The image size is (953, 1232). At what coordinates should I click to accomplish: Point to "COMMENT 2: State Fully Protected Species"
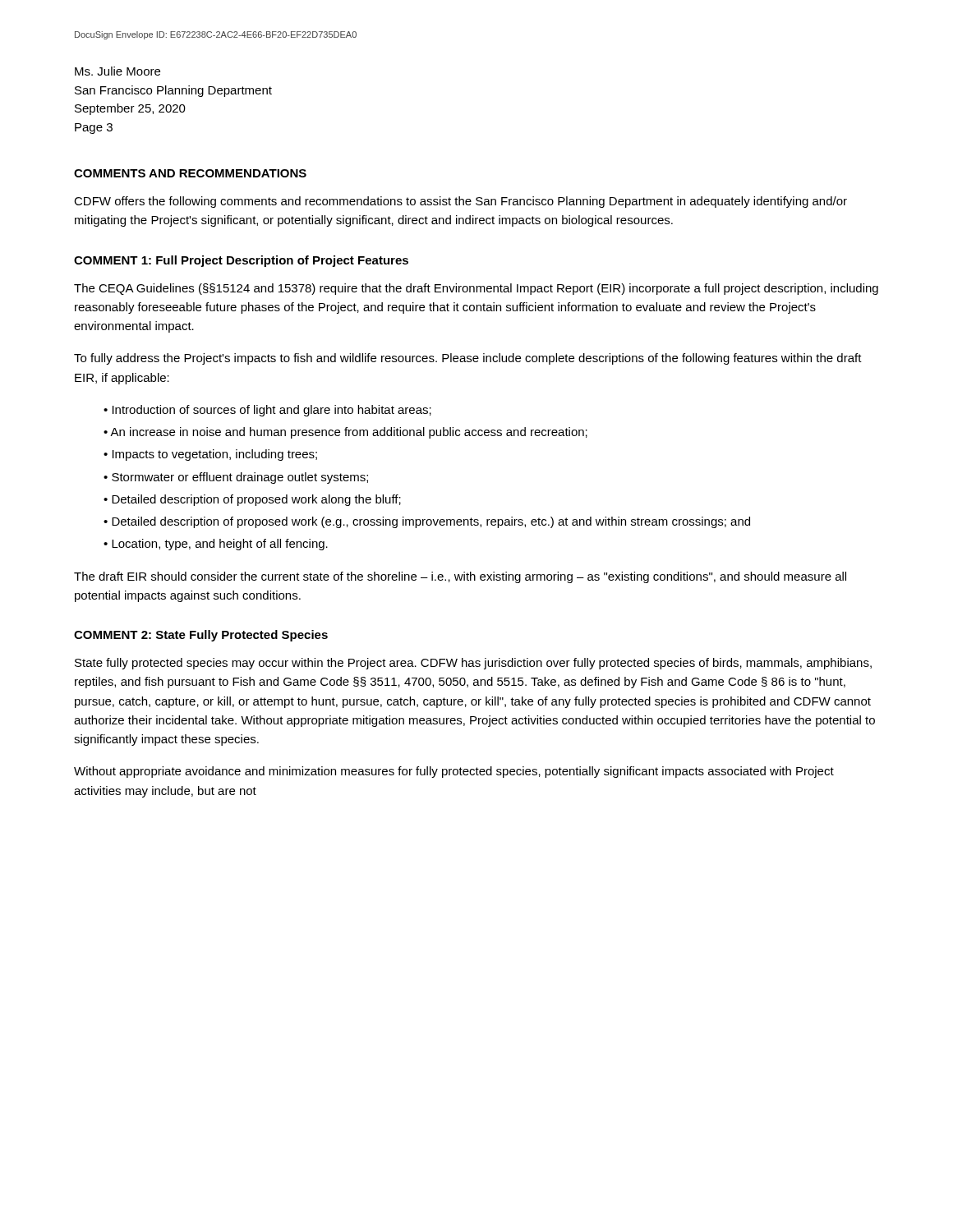[201, 634]
